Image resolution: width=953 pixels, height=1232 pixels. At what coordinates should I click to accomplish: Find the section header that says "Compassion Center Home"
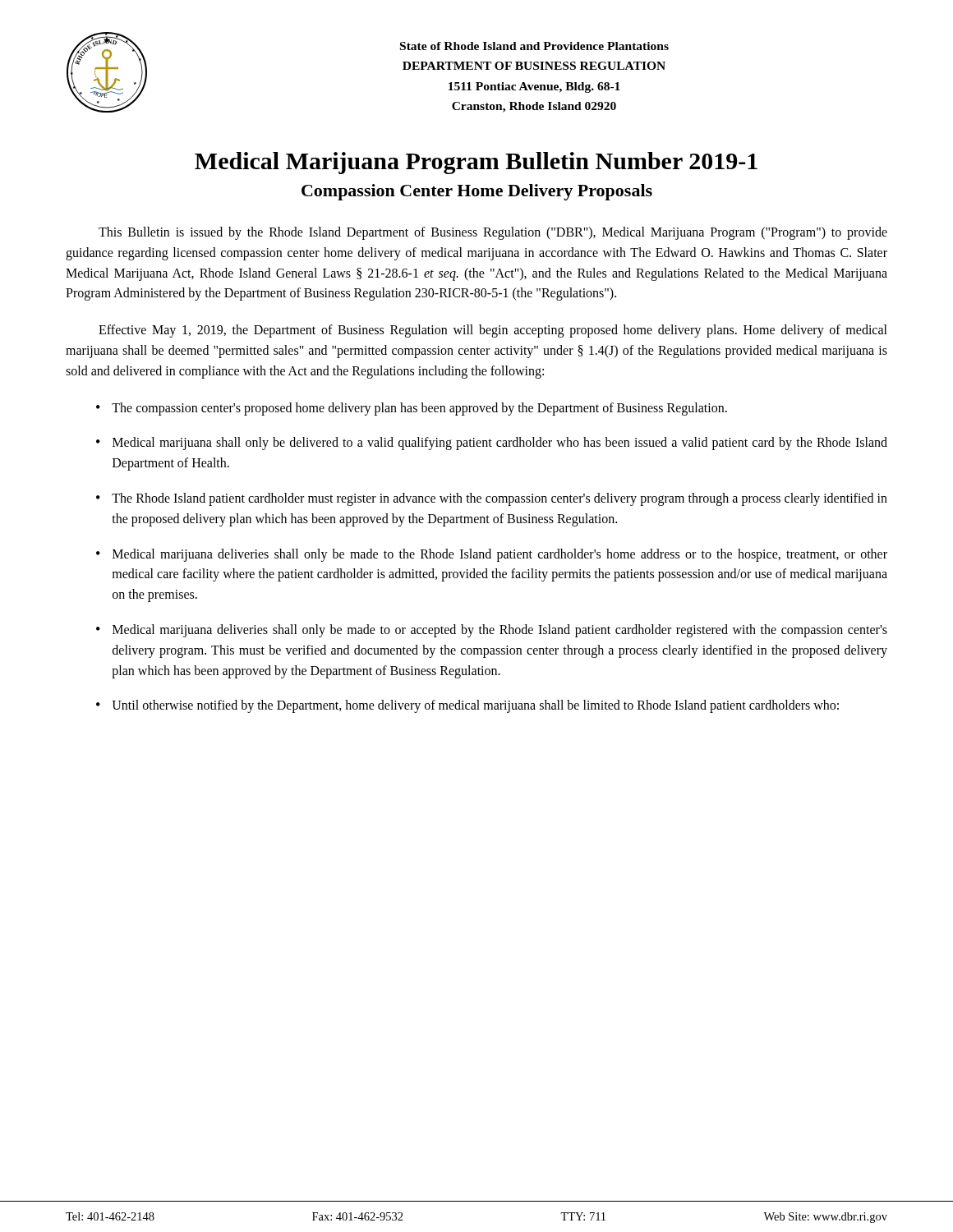(476, 191)
